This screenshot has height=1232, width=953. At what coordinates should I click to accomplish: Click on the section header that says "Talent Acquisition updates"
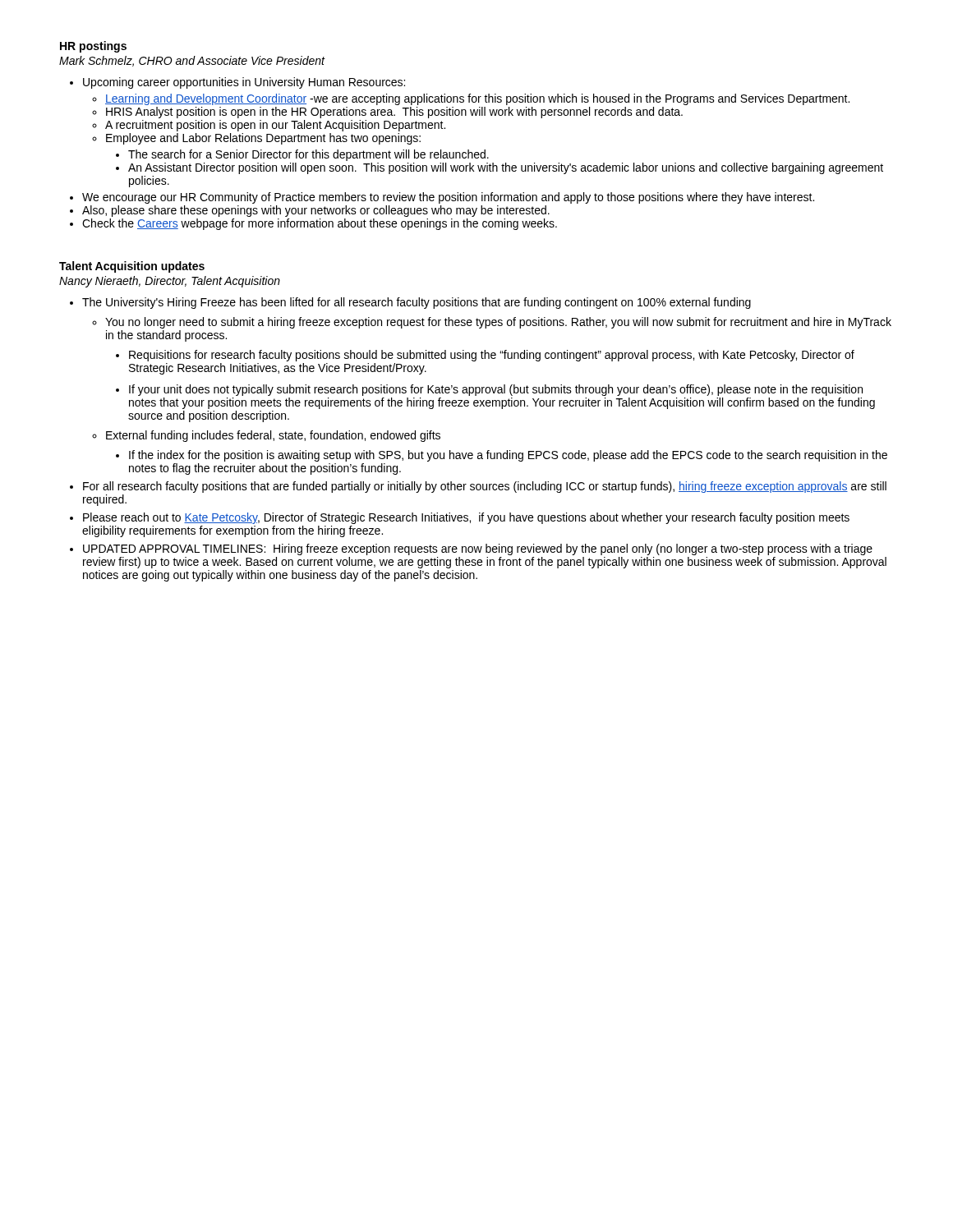click(132, 266)
